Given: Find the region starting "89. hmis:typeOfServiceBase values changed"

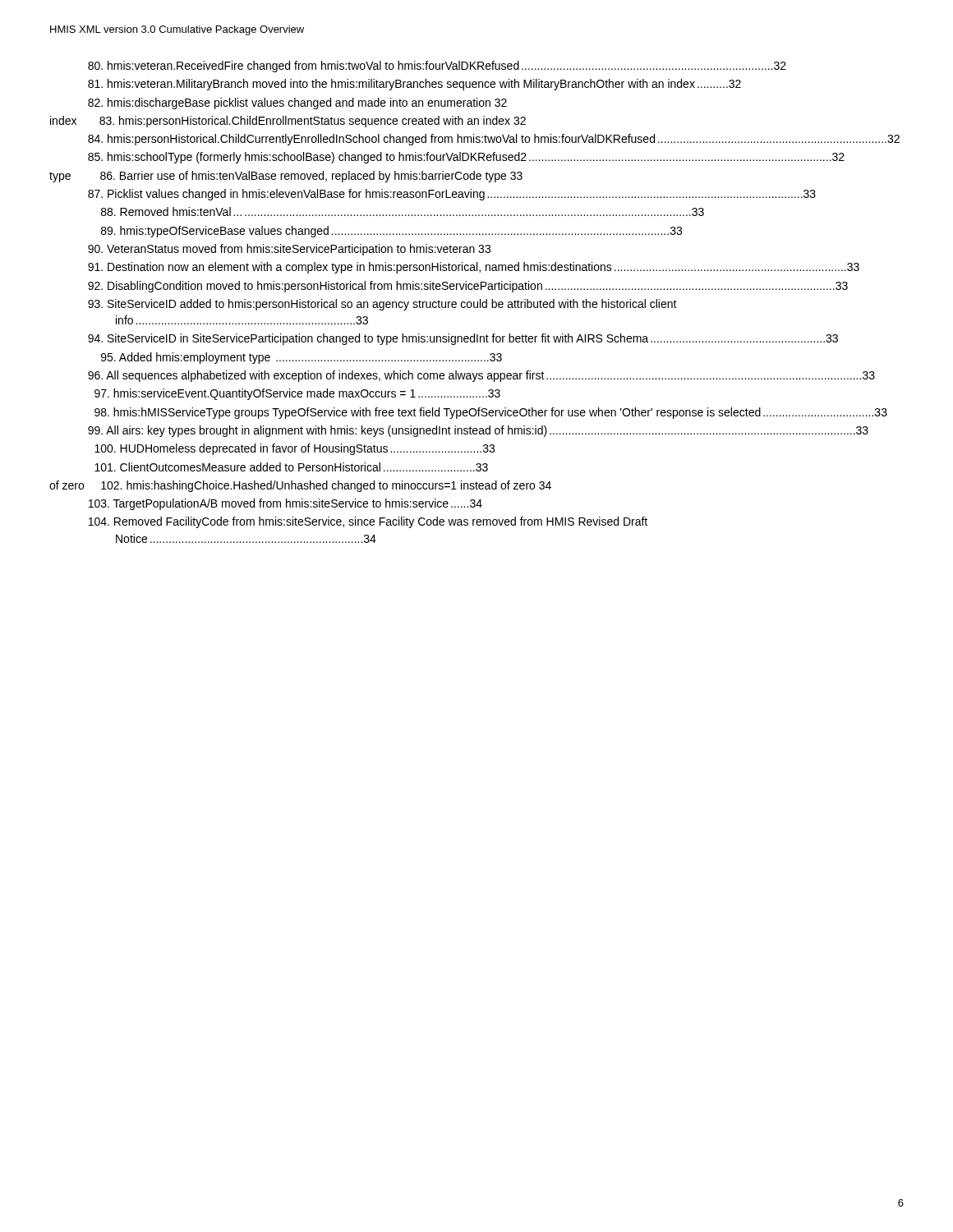Looking at the screenshot, I should [366, 231].
